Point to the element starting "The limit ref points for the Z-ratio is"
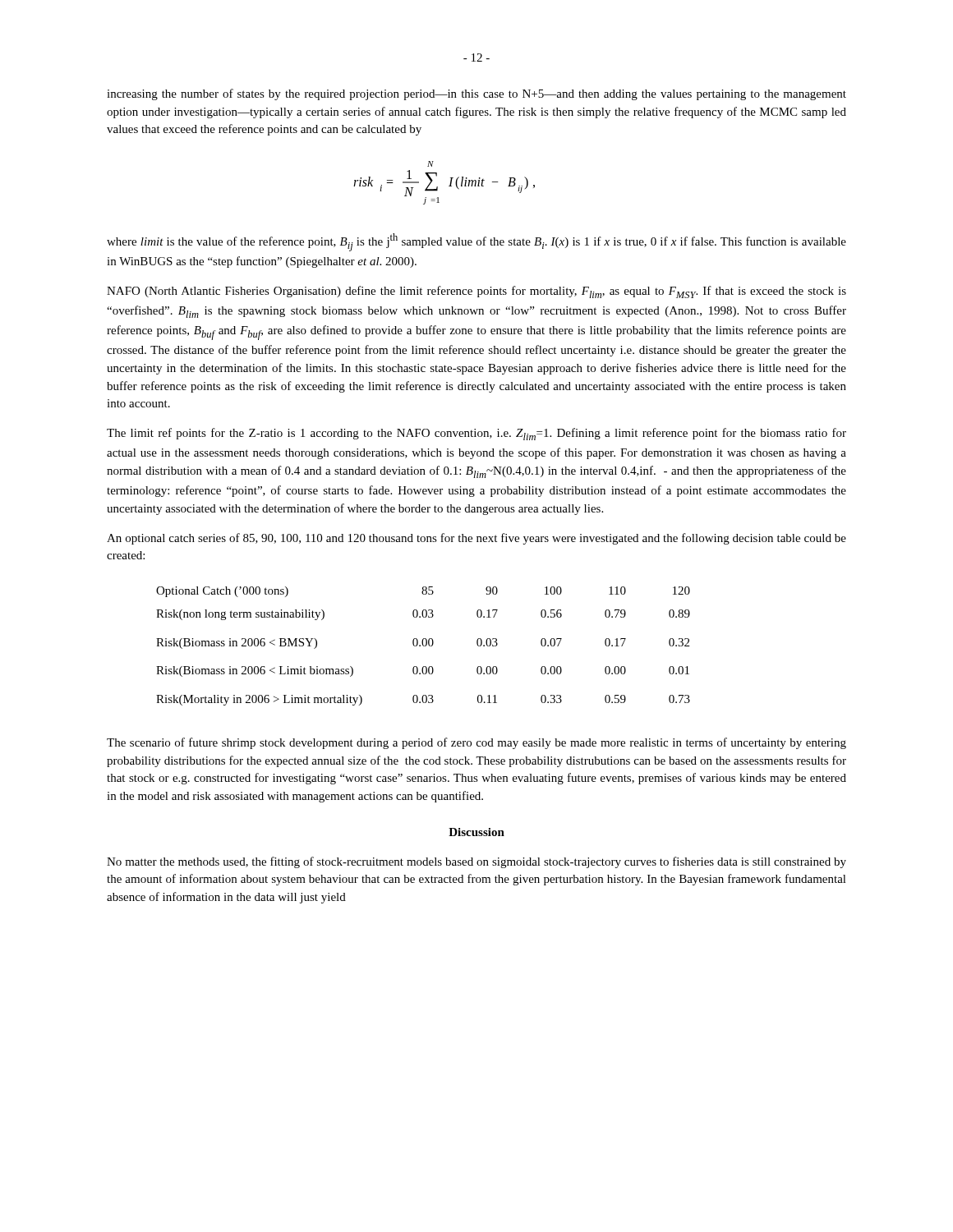 476,471
